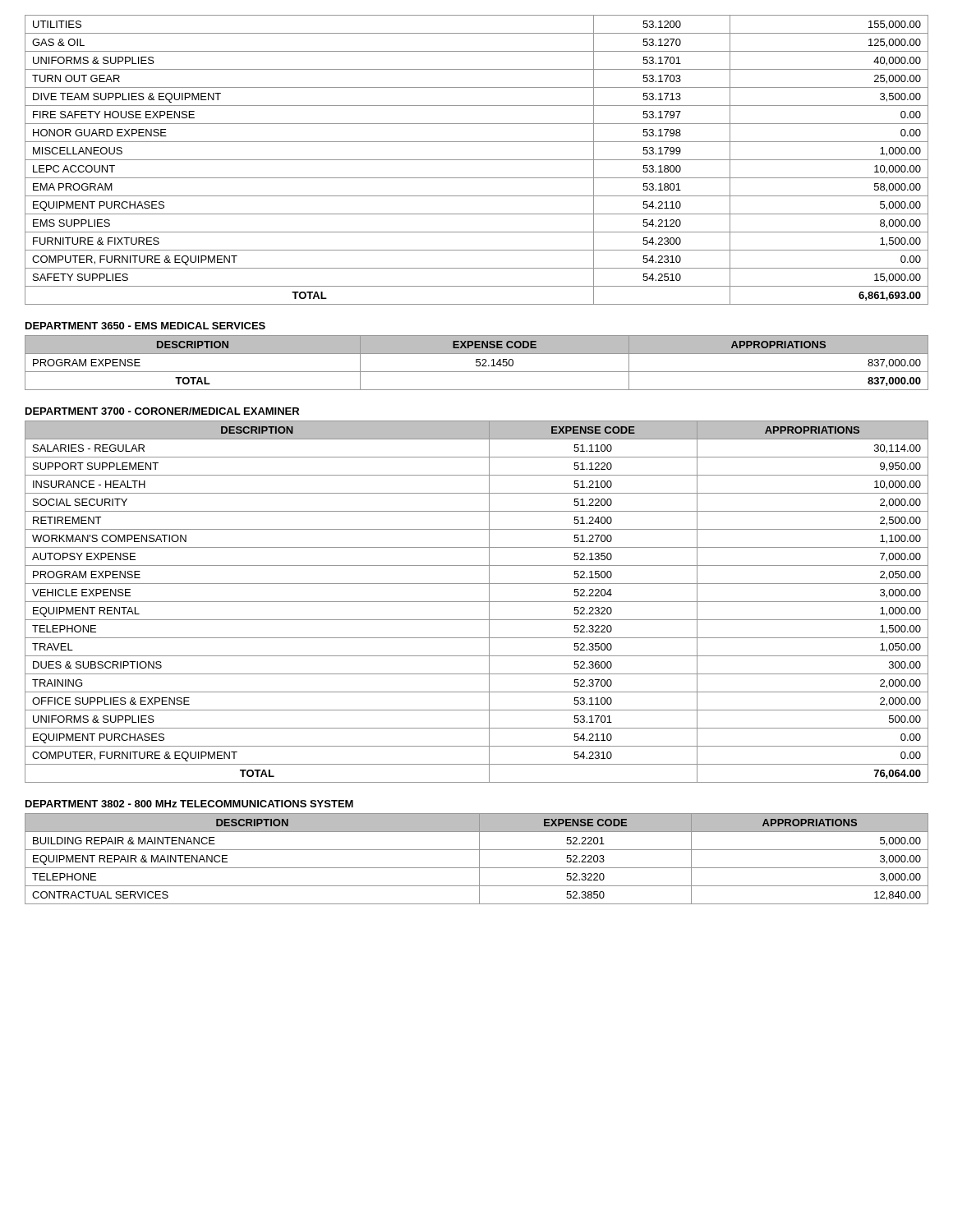Select the table that reads "EQUIPMENT REPAIR & MAINTENANCE"
Screen dimensions: 1232x953
coord(476,859)
